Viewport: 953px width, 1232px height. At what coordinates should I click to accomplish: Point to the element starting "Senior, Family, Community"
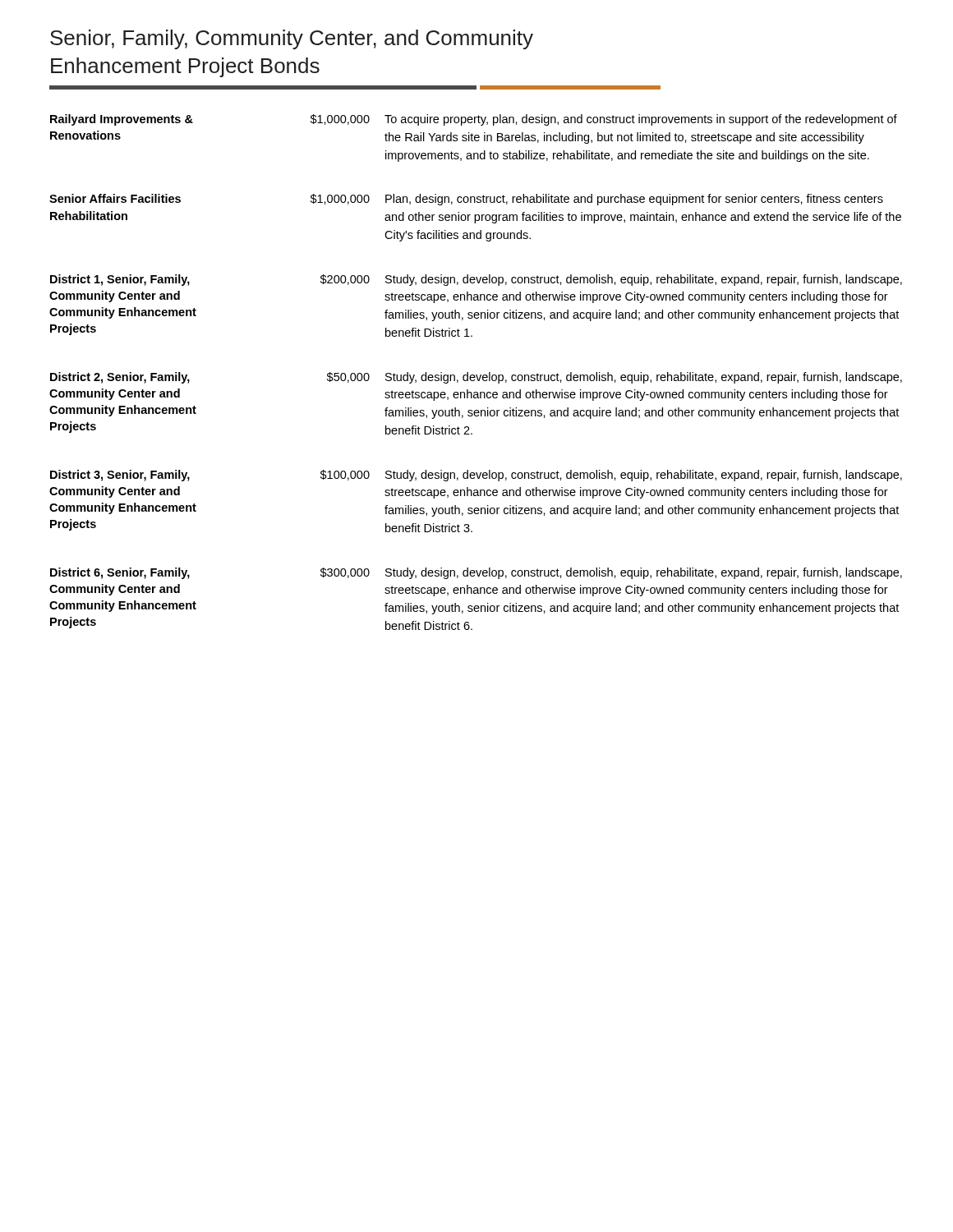point(292,39)
